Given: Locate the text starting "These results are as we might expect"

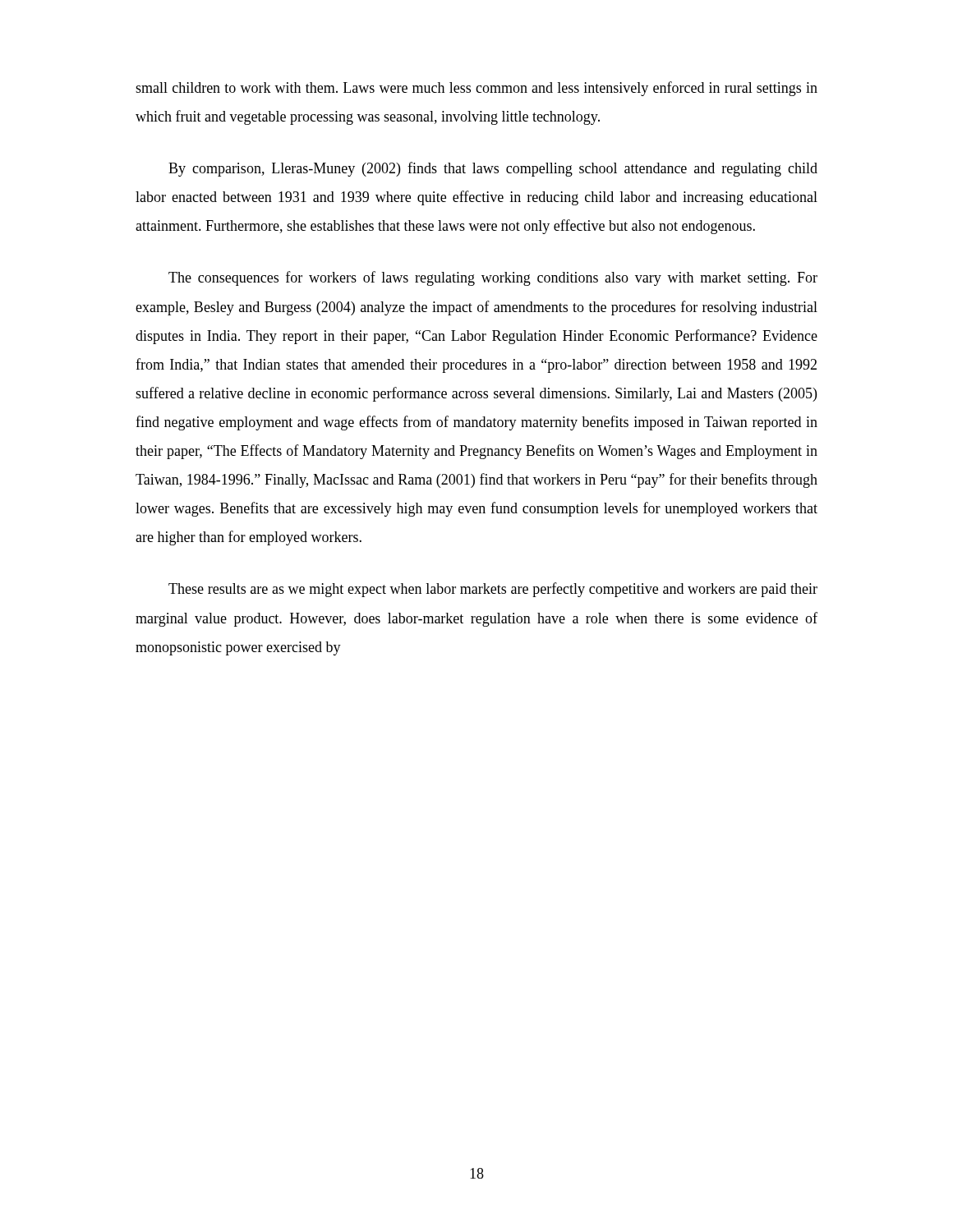Looking at the screenshot, I should coord(476,618).
